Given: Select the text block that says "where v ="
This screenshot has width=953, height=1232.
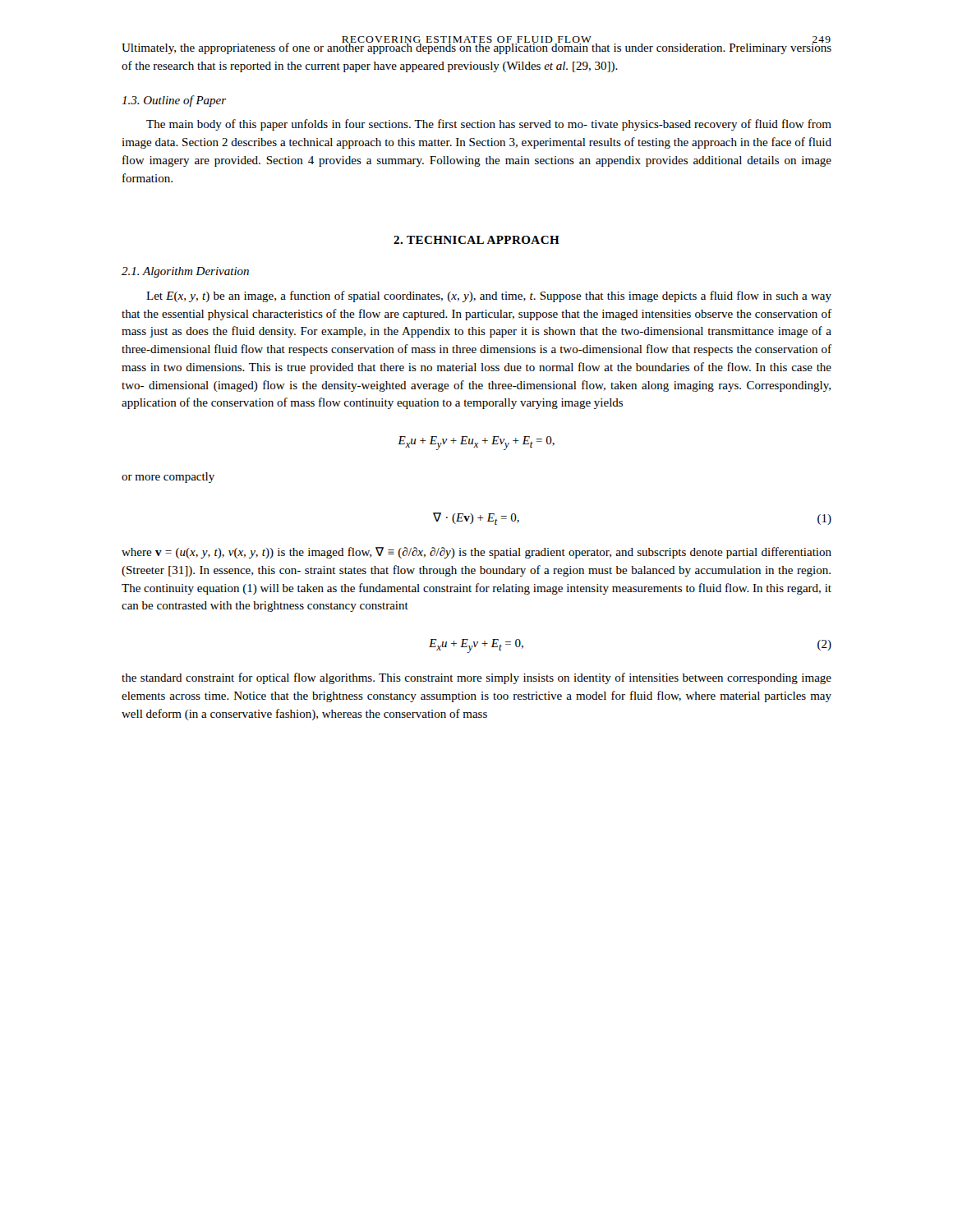Looking at the screenshot, I should pos(476,579).
